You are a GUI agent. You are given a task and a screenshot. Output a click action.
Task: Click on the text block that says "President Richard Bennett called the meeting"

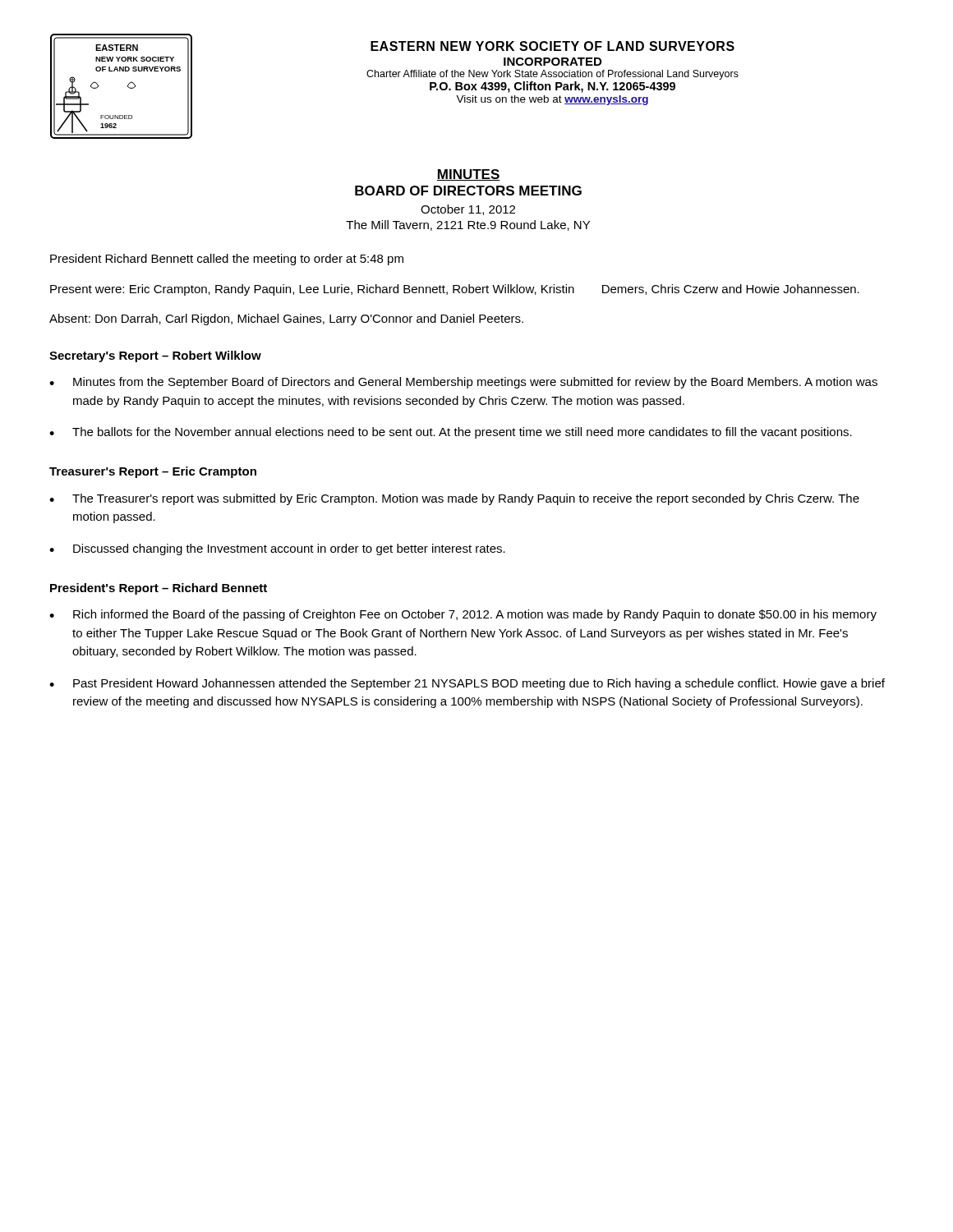[x=227, y=260]
